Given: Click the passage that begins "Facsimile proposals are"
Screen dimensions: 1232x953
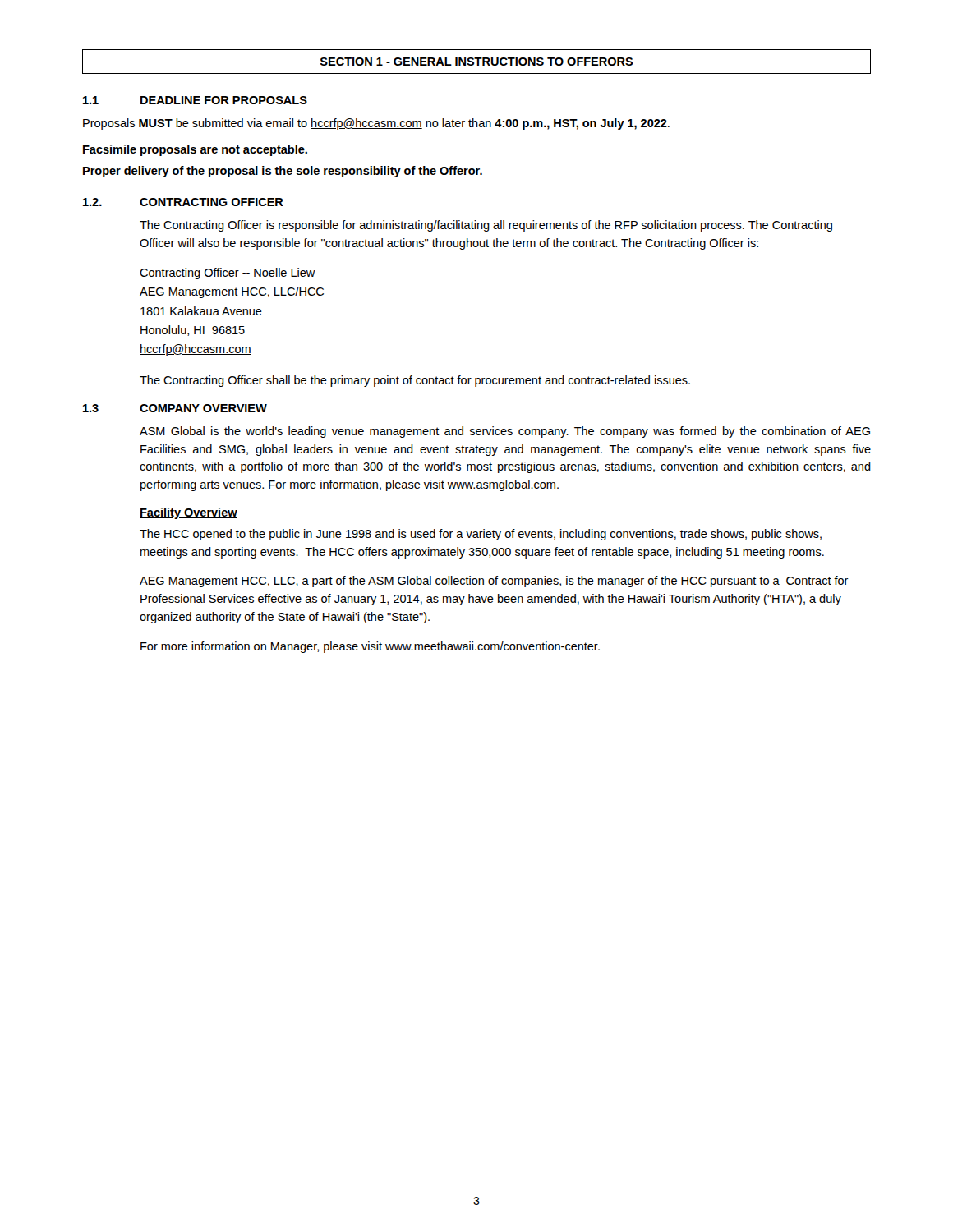Looking at the screenshot, I should [195, 149].
